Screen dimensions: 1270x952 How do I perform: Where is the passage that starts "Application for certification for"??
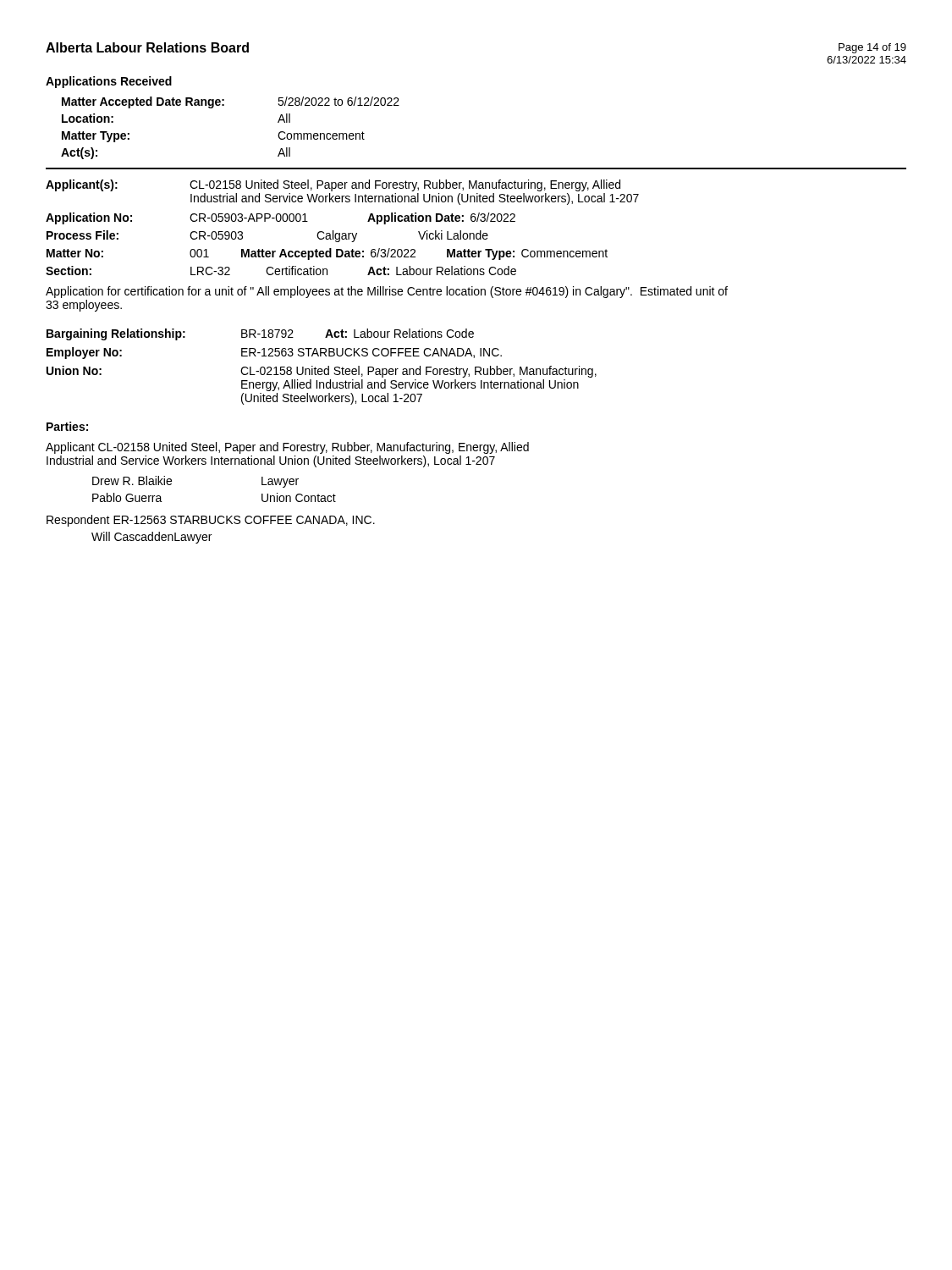[387, 298]
